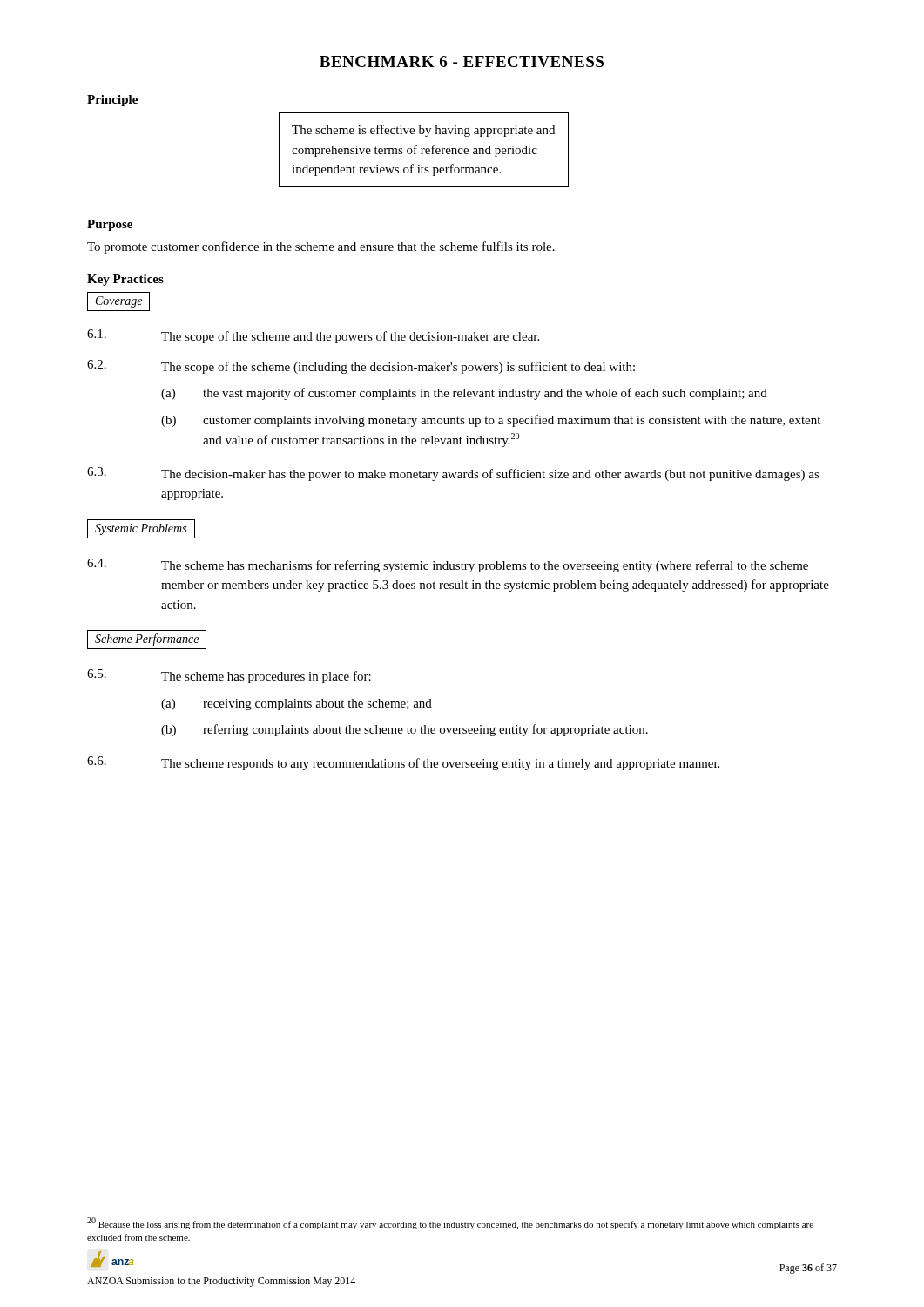Click the passage that begins "6.2. The scope of the scheme (including the"
This screenshot has height=1307, width=924.
(462, 405)
